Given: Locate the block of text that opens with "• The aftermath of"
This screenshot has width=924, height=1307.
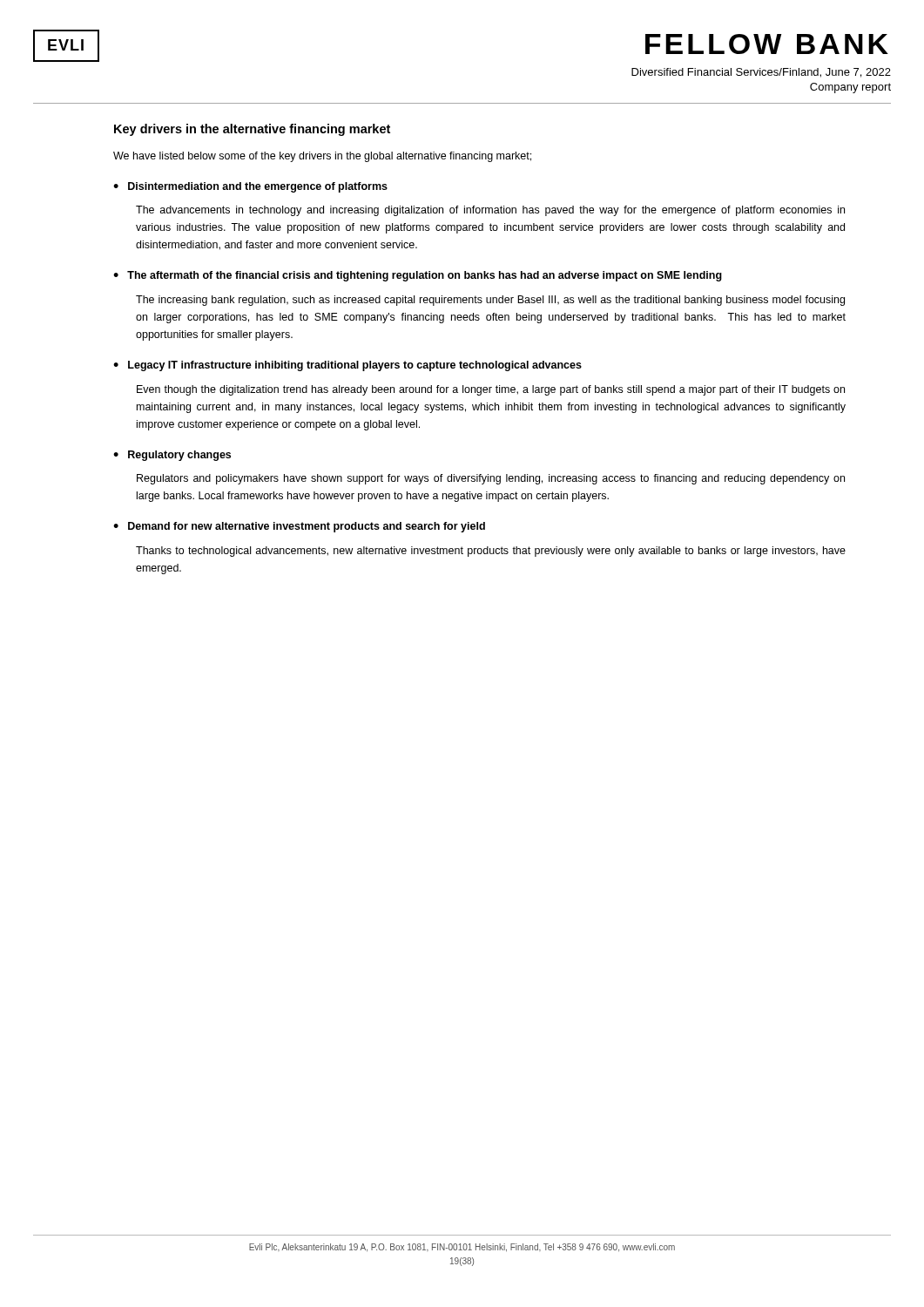Looking at the screenshot, I should point(479,306).
